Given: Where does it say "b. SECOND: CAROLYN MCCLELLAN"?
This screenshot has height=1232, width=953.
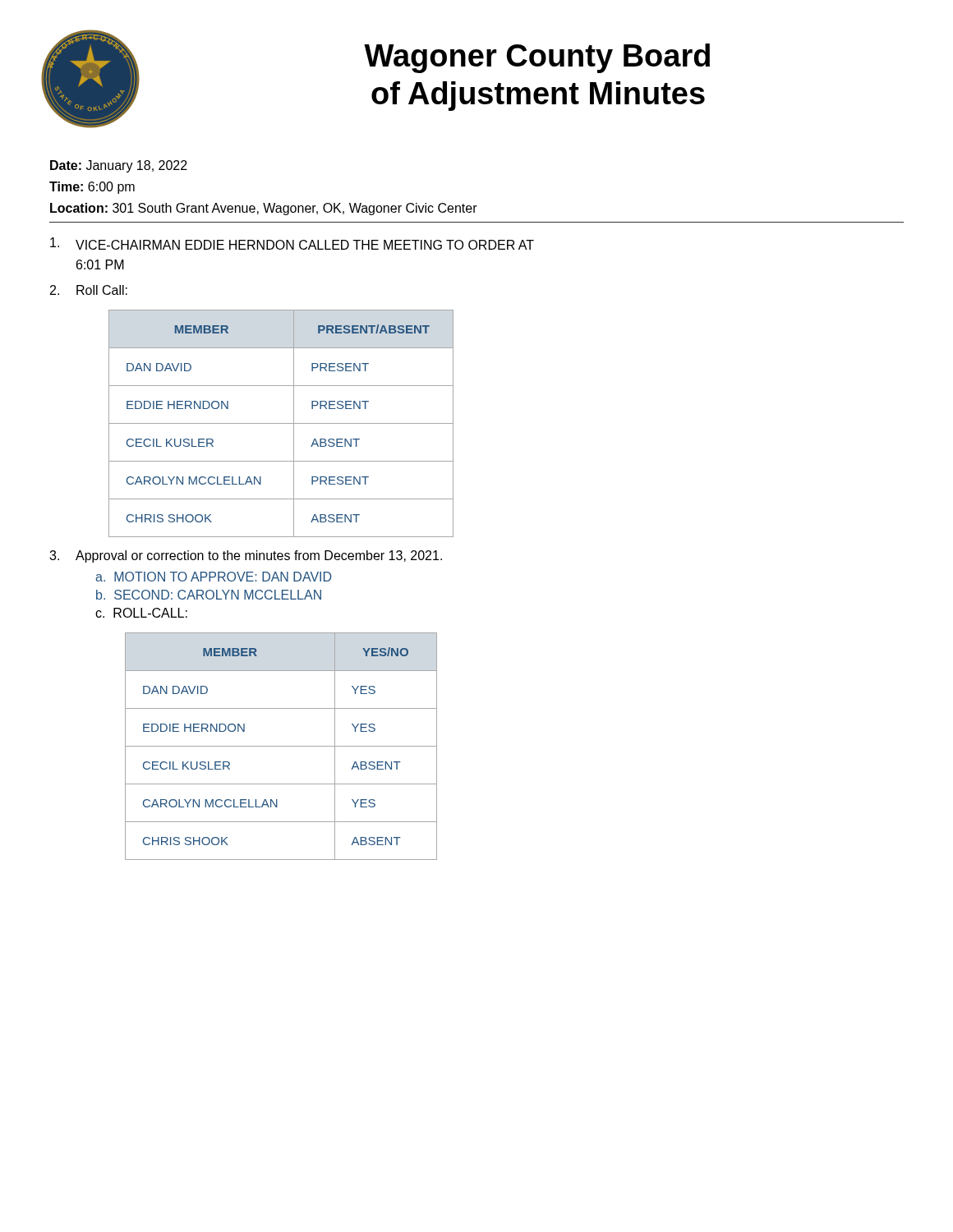Looking at the screenshot, I should 209,595.
